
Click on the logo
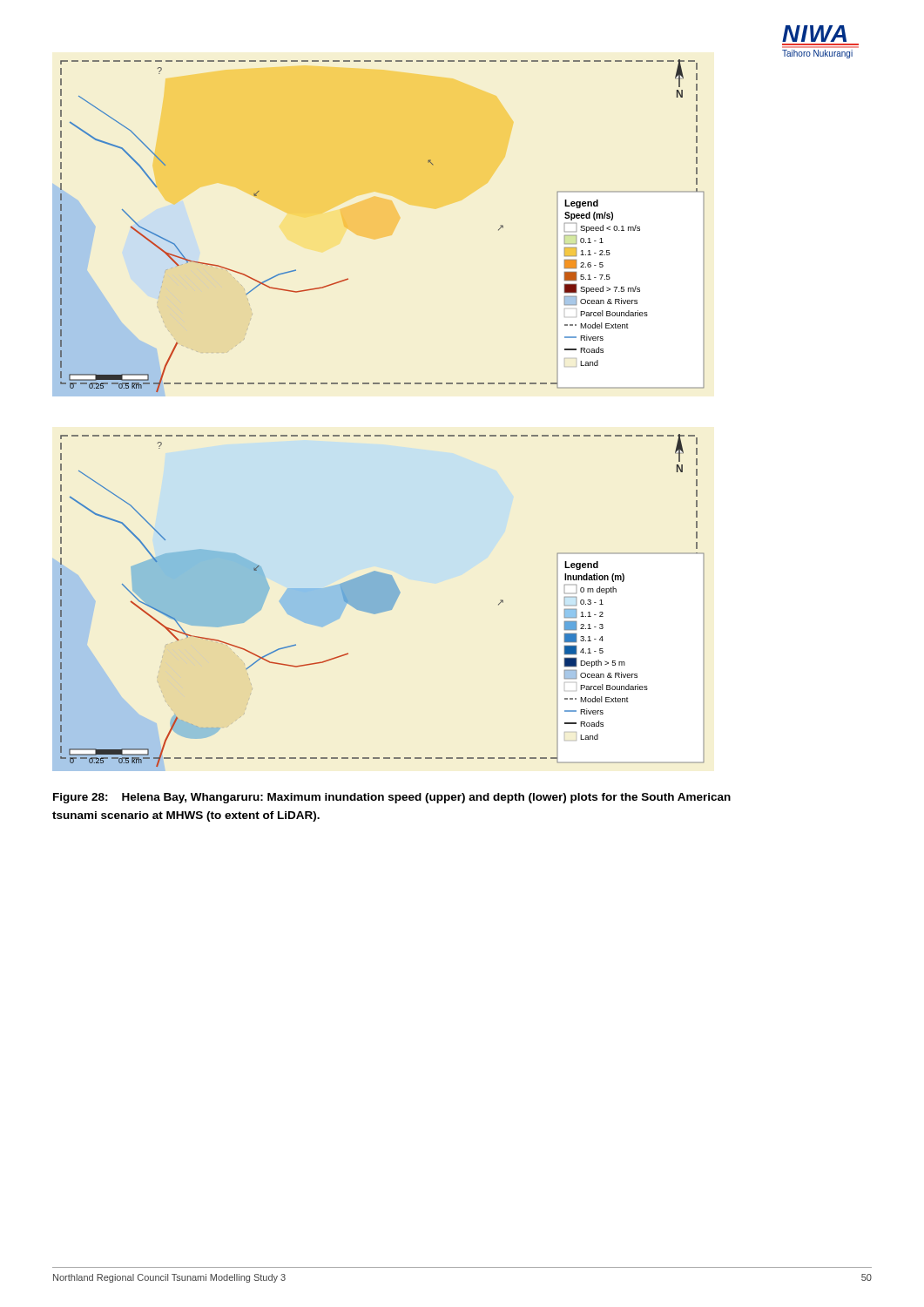[819, 40]
